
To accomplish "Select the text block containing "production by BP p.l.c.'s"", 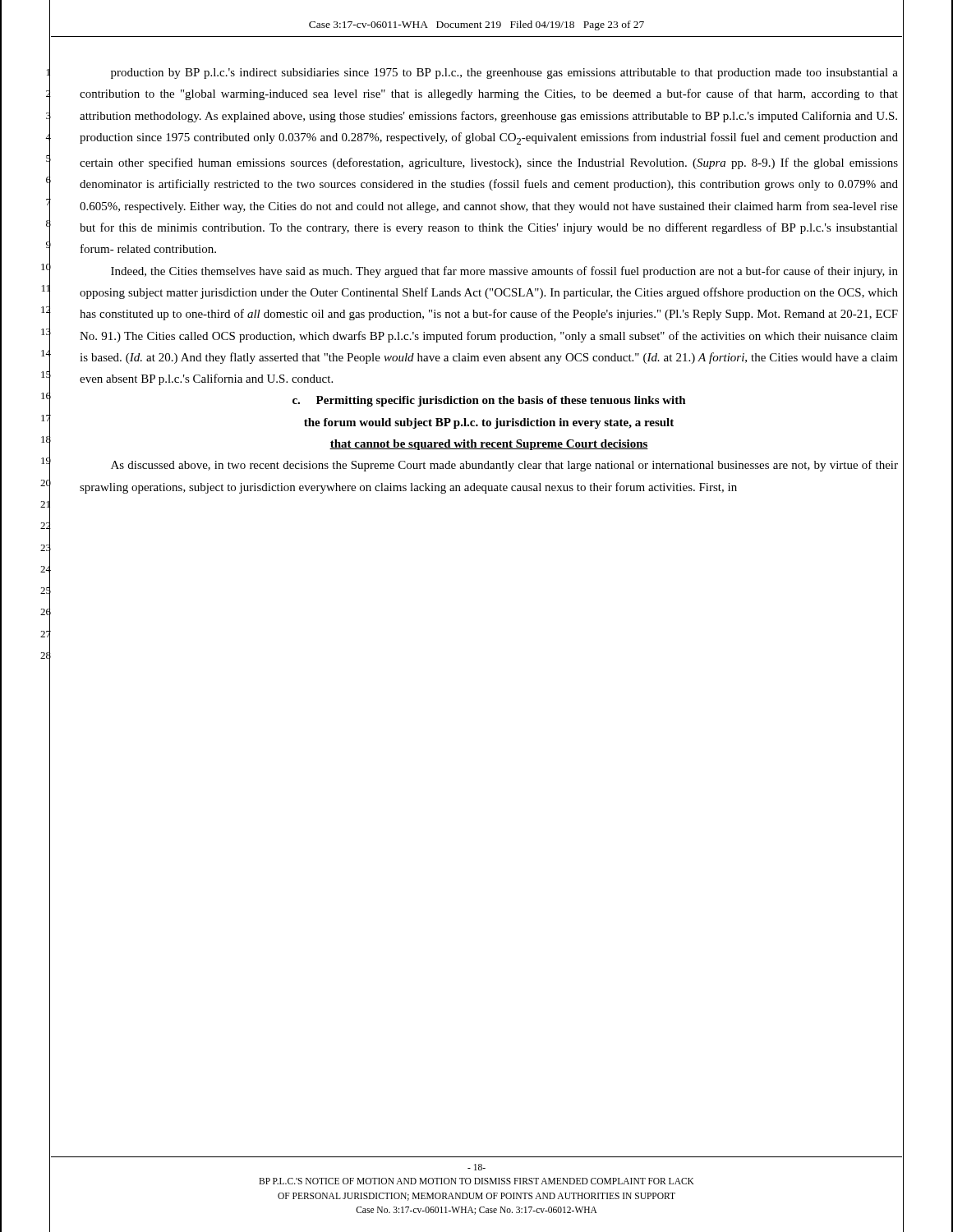I will [489, 161].
